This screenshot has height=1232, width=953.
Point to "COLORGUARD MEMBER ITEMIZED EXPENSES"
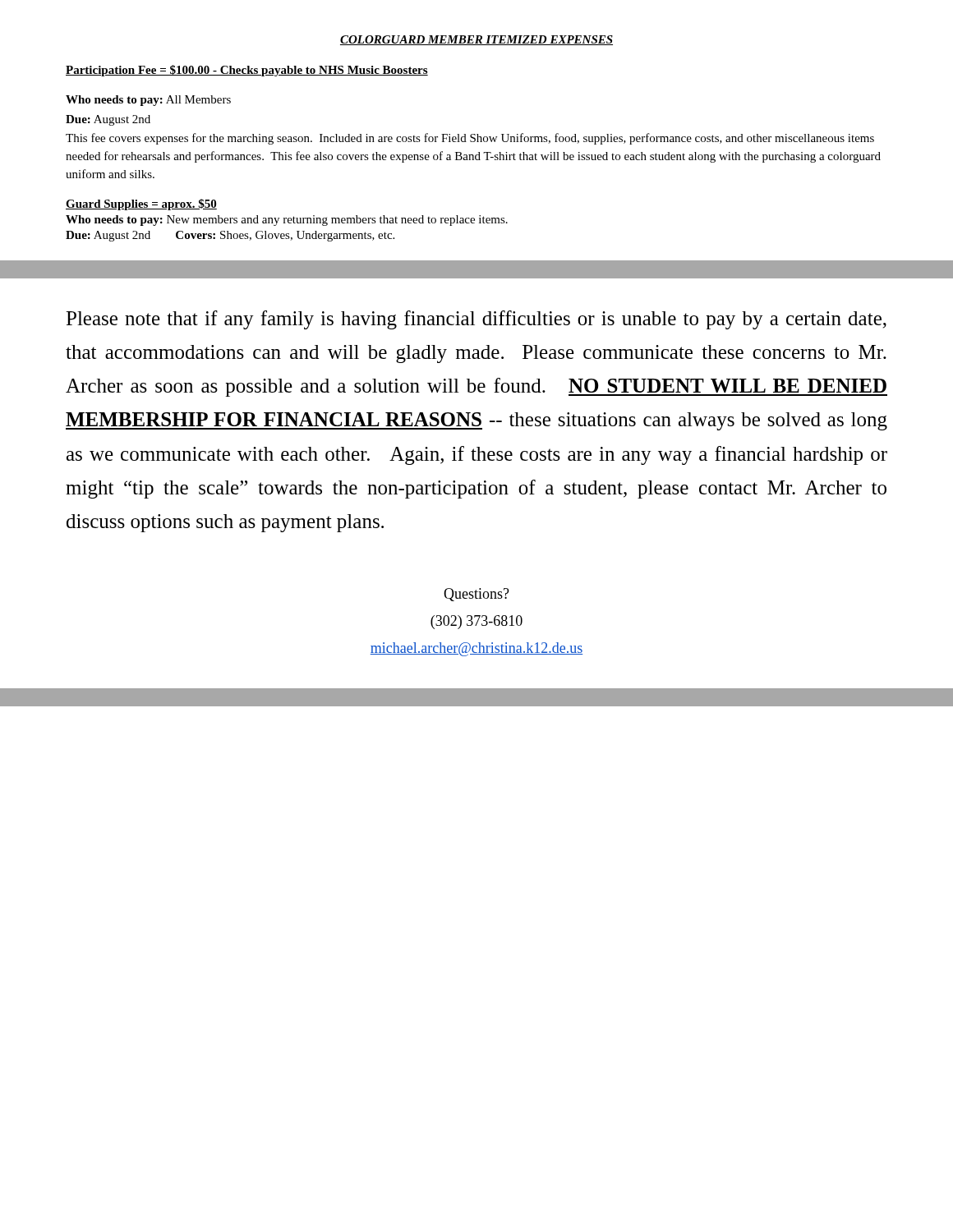(476, 39)
